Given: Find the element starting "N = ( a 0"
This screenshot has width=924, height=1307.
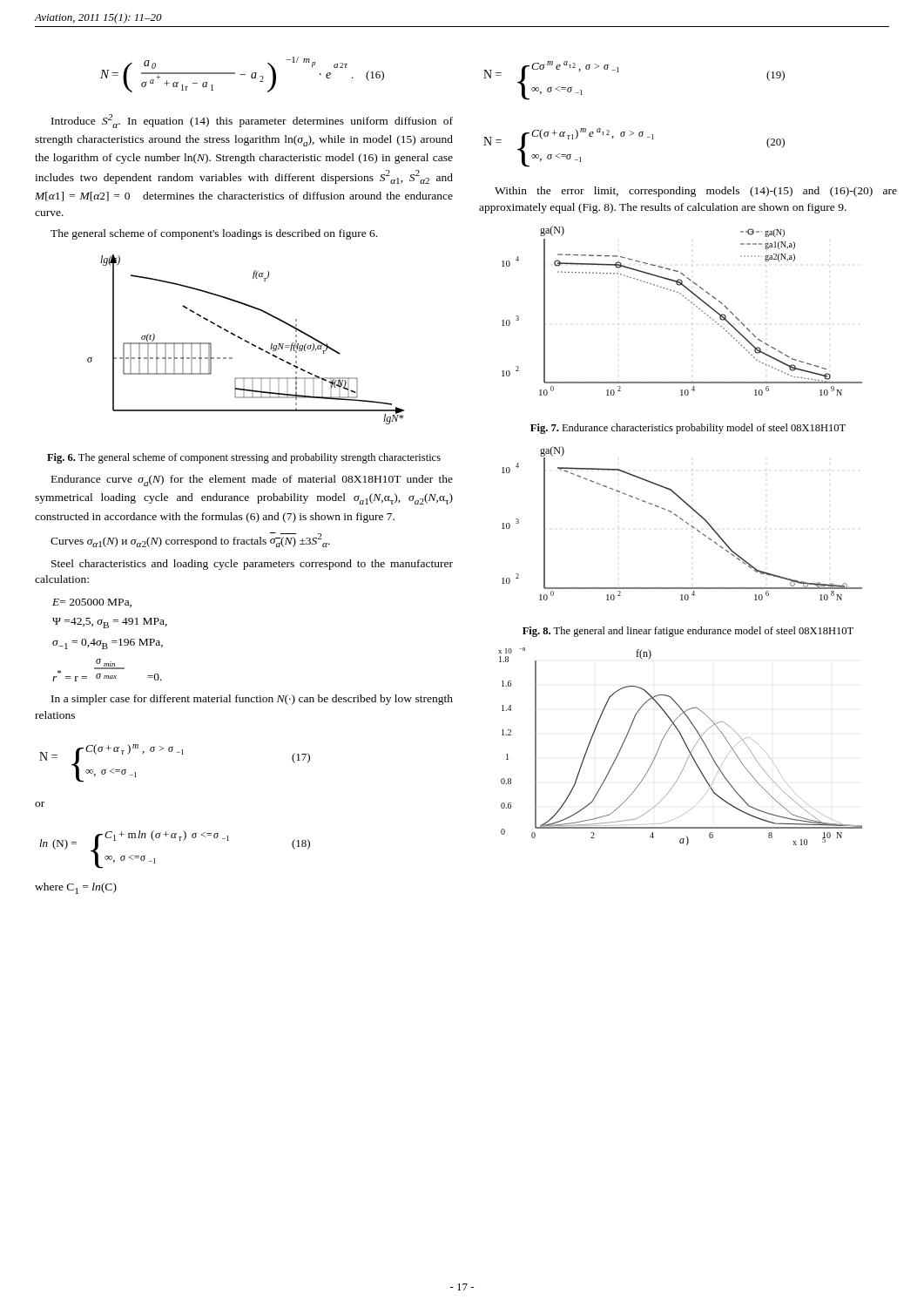Looking at the screenshot, I should pyautogui.click(x=244, y=72).
